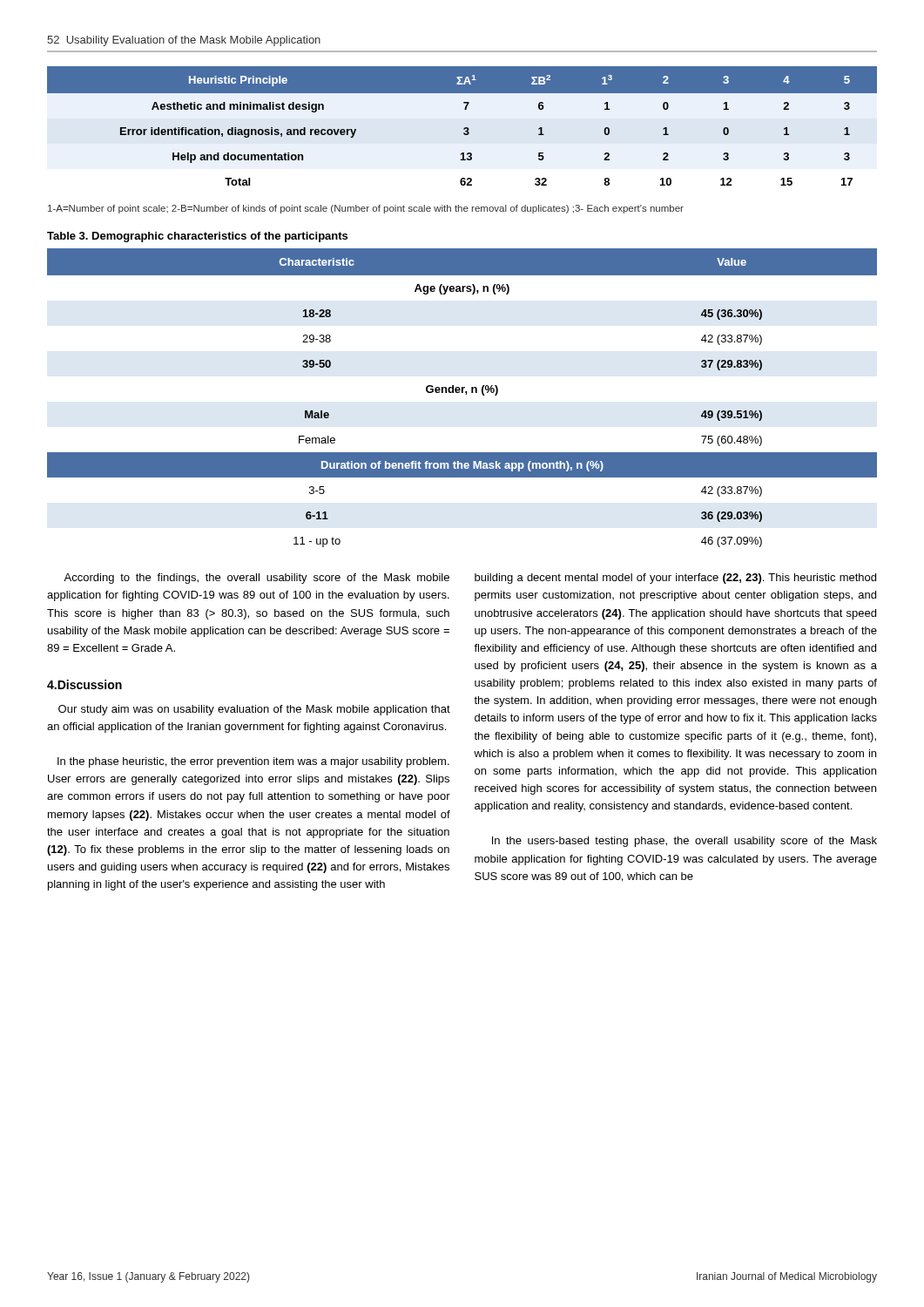Find the table that mentions "1 3"
924x1307 pixels.
pyautogui.click(x=462, y=130)
